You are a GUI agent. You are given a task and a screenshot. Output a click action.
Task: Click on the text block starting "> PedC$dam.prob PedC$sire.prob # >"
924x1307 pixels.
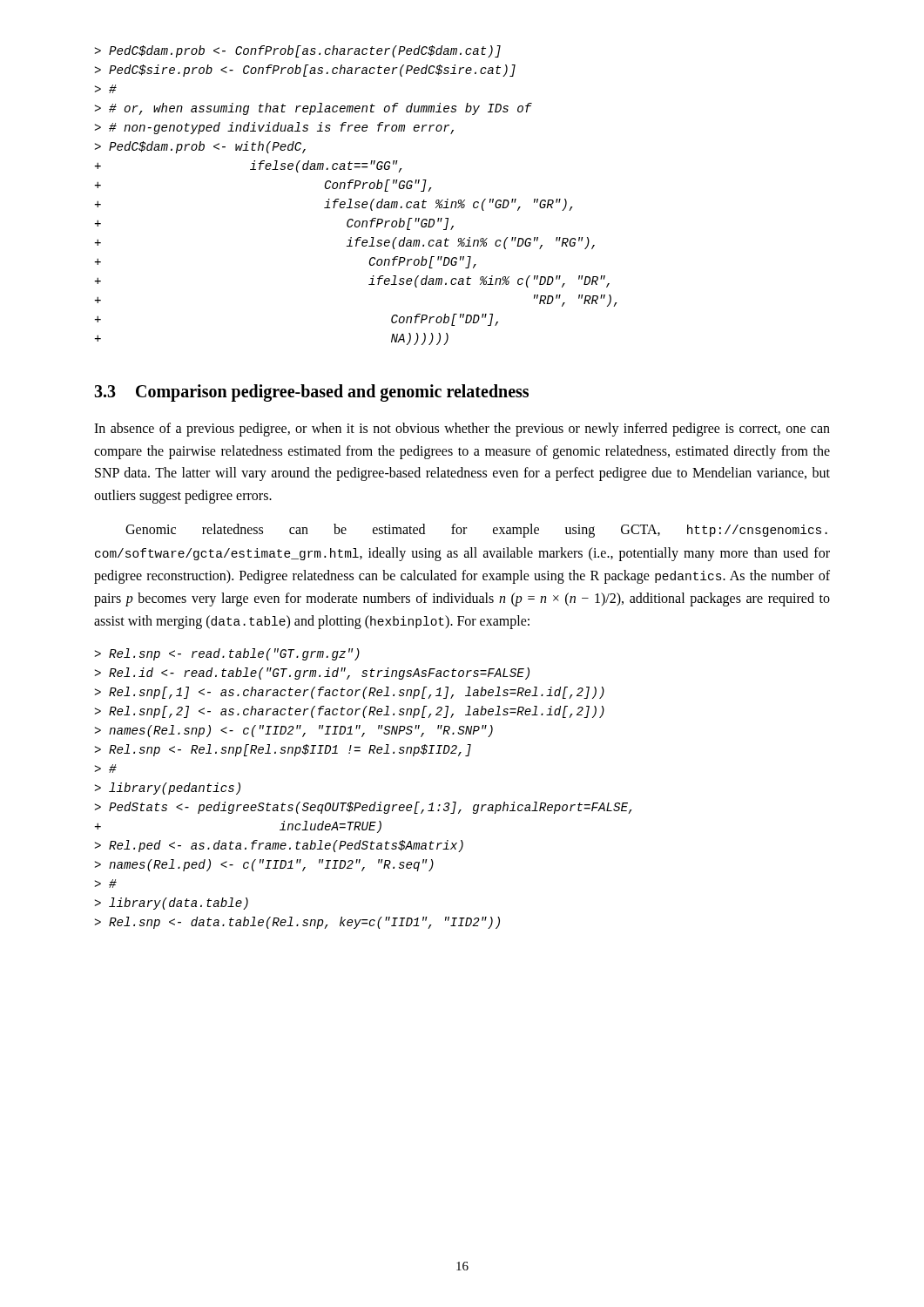(462, 195)
